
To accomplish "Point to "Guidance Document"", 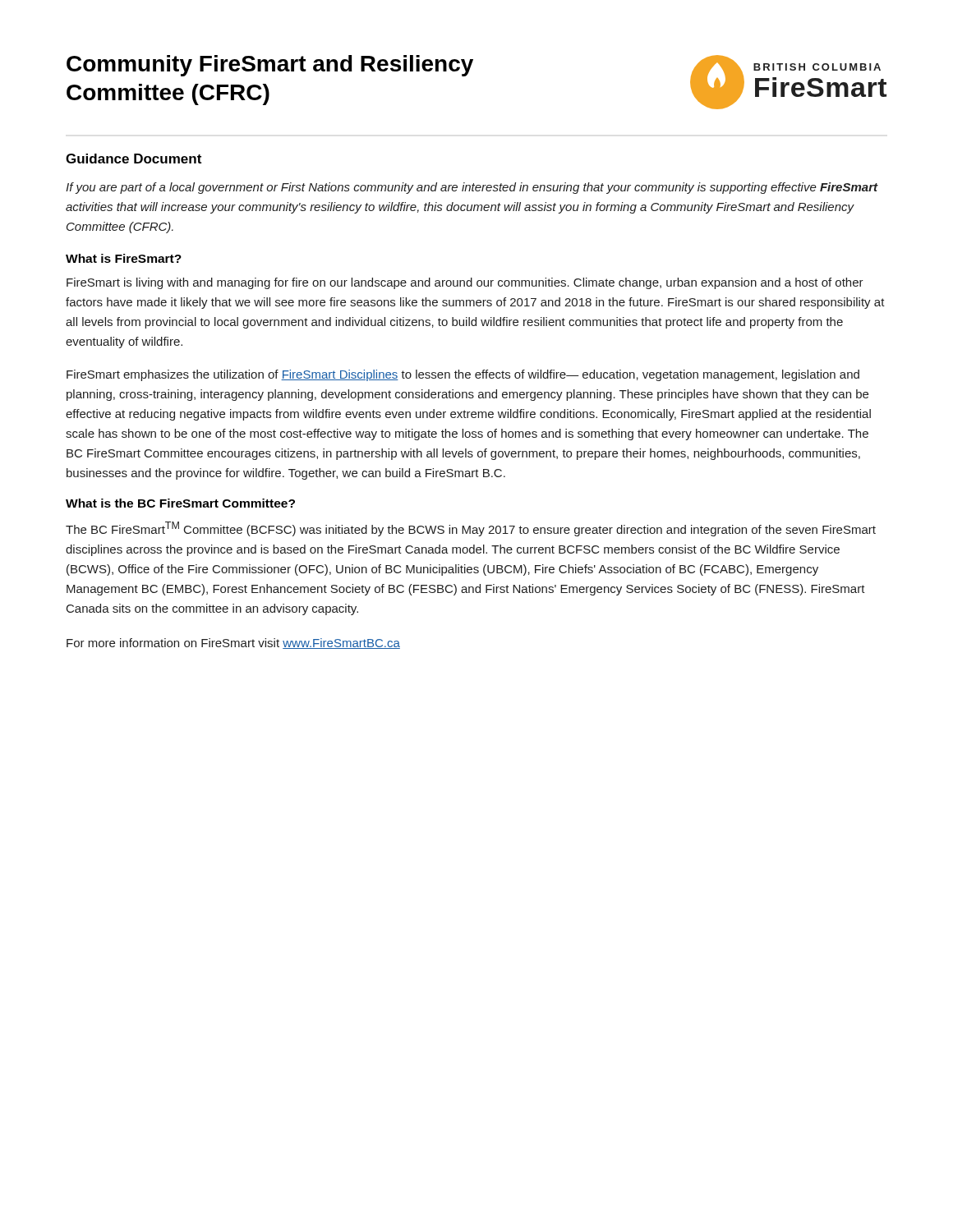I will pyautogui.click(x=134, y=159).
